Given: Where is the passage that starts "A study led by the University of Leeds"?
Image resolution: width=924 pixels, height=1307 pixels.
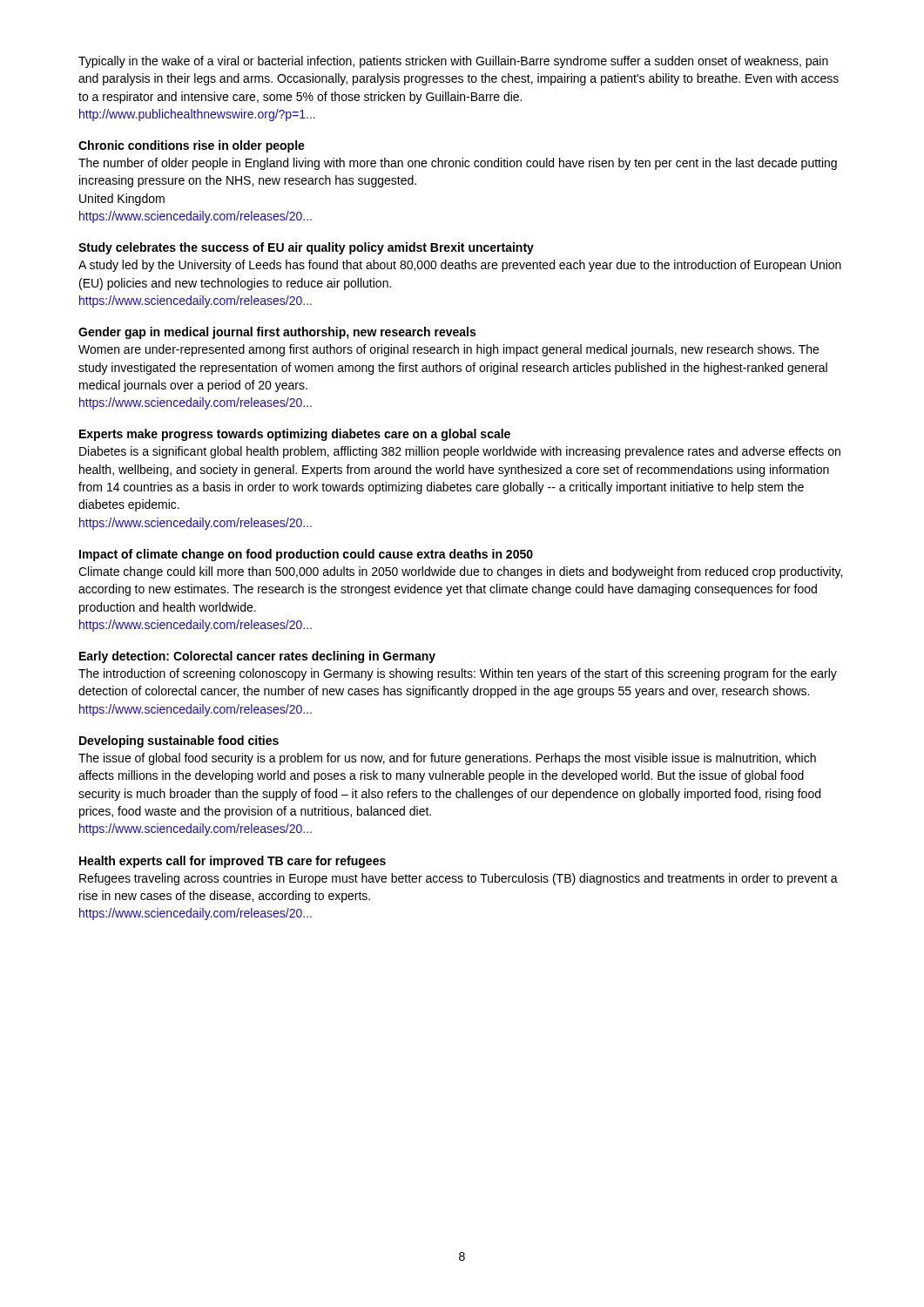Looking at the screenshot, I should pyautogui.click(x=460, y=266).
